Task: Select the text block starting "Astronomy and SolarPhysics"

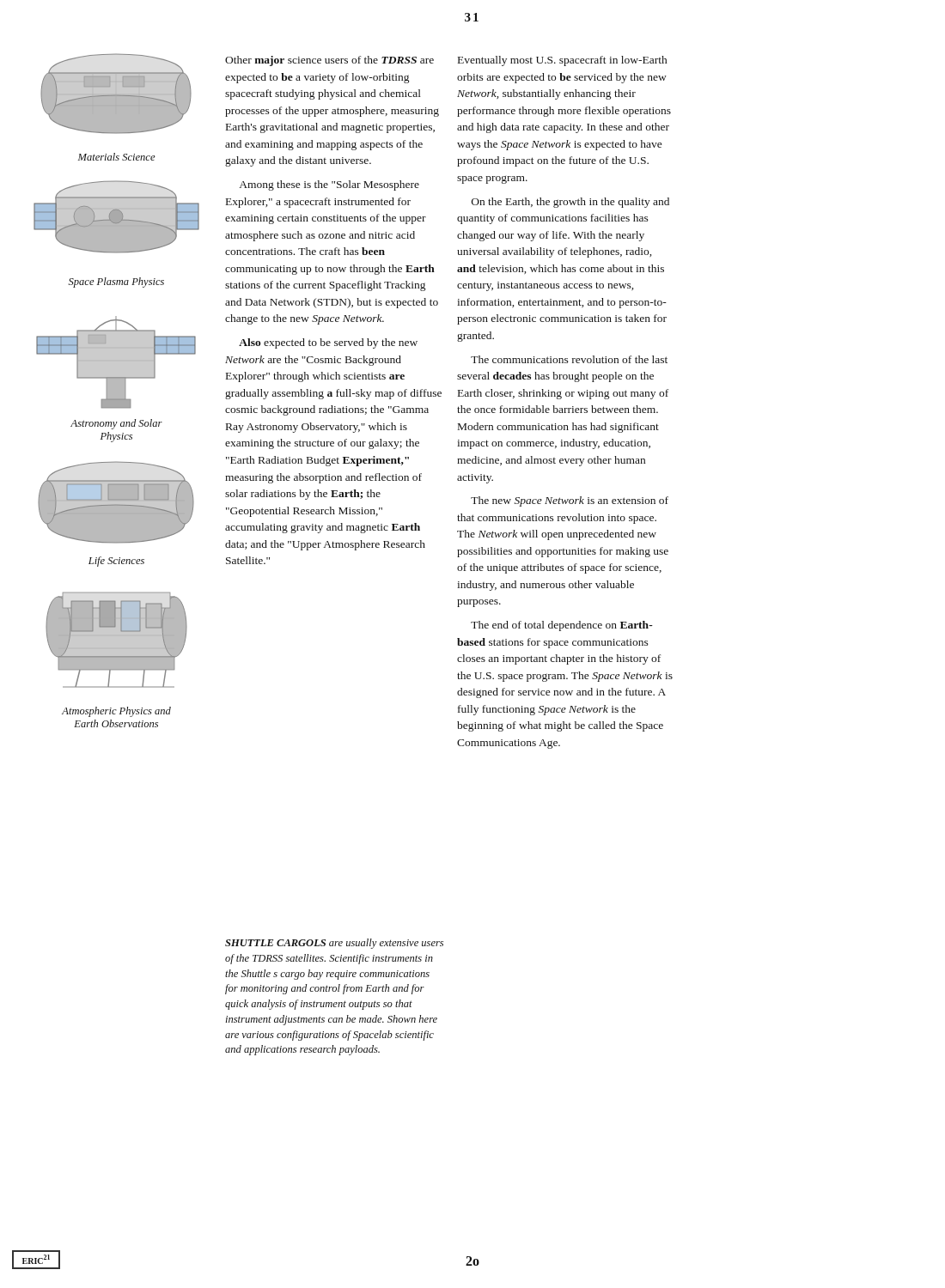Action: click(x=116, y=430)
